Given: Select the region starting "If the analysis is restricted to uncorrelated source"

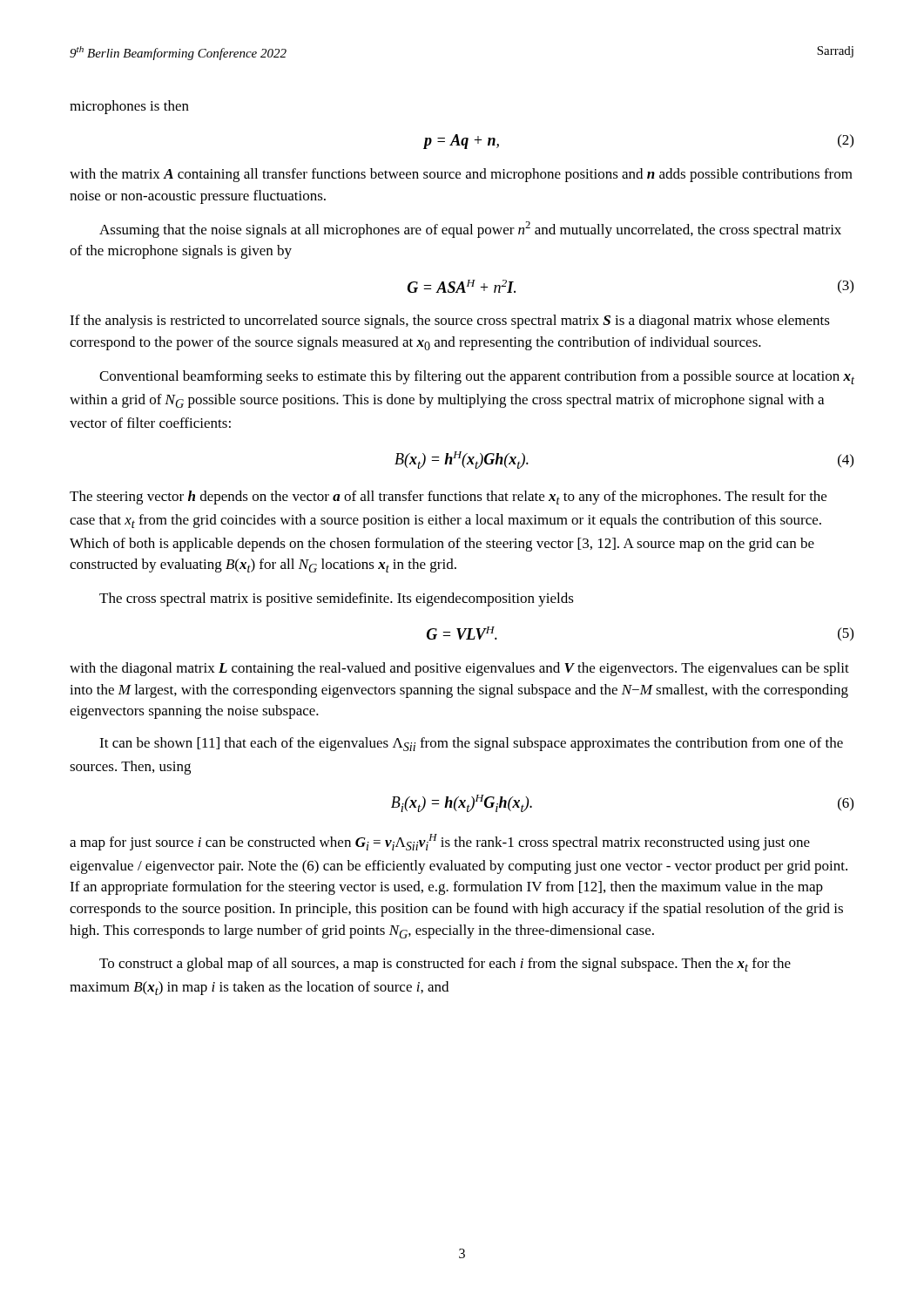Looking at the screenshot, I should (x=450, y=333).
